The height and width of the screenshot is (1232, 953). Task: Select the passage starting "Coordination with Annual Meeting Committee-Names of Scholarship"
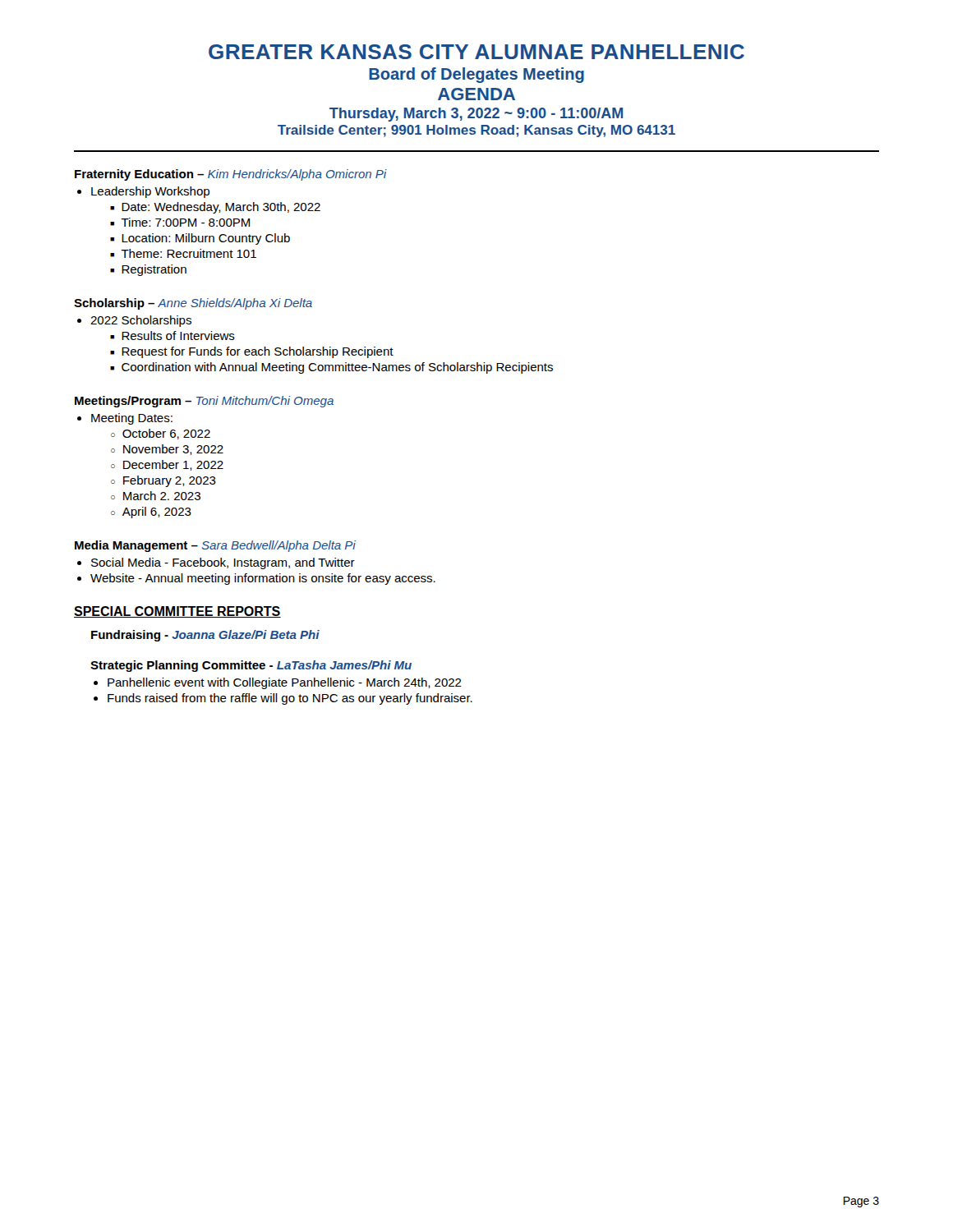coord(337,367)
